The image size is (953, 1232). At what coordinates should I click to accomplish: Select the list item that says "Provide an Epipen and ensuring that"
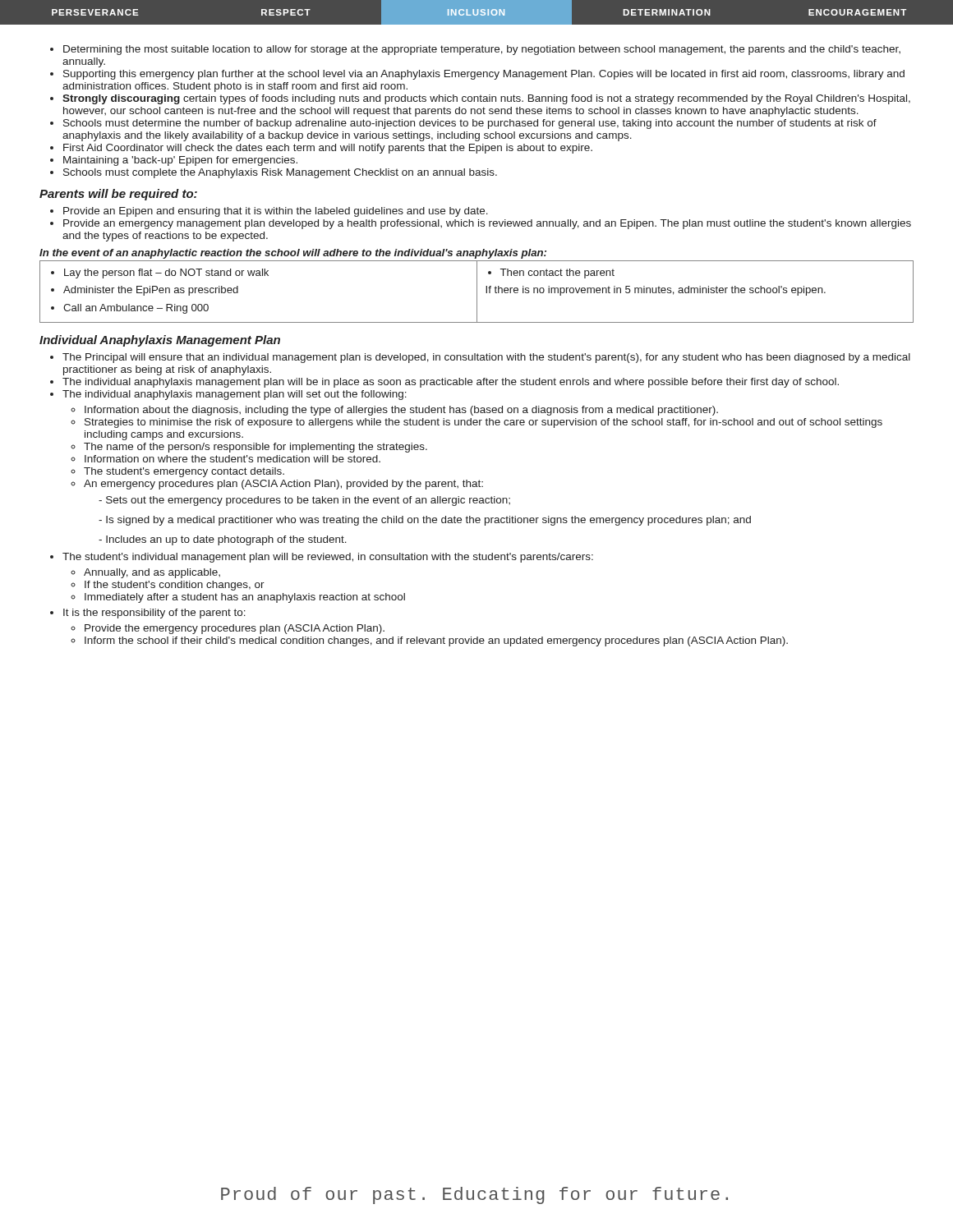pos(488,211)
